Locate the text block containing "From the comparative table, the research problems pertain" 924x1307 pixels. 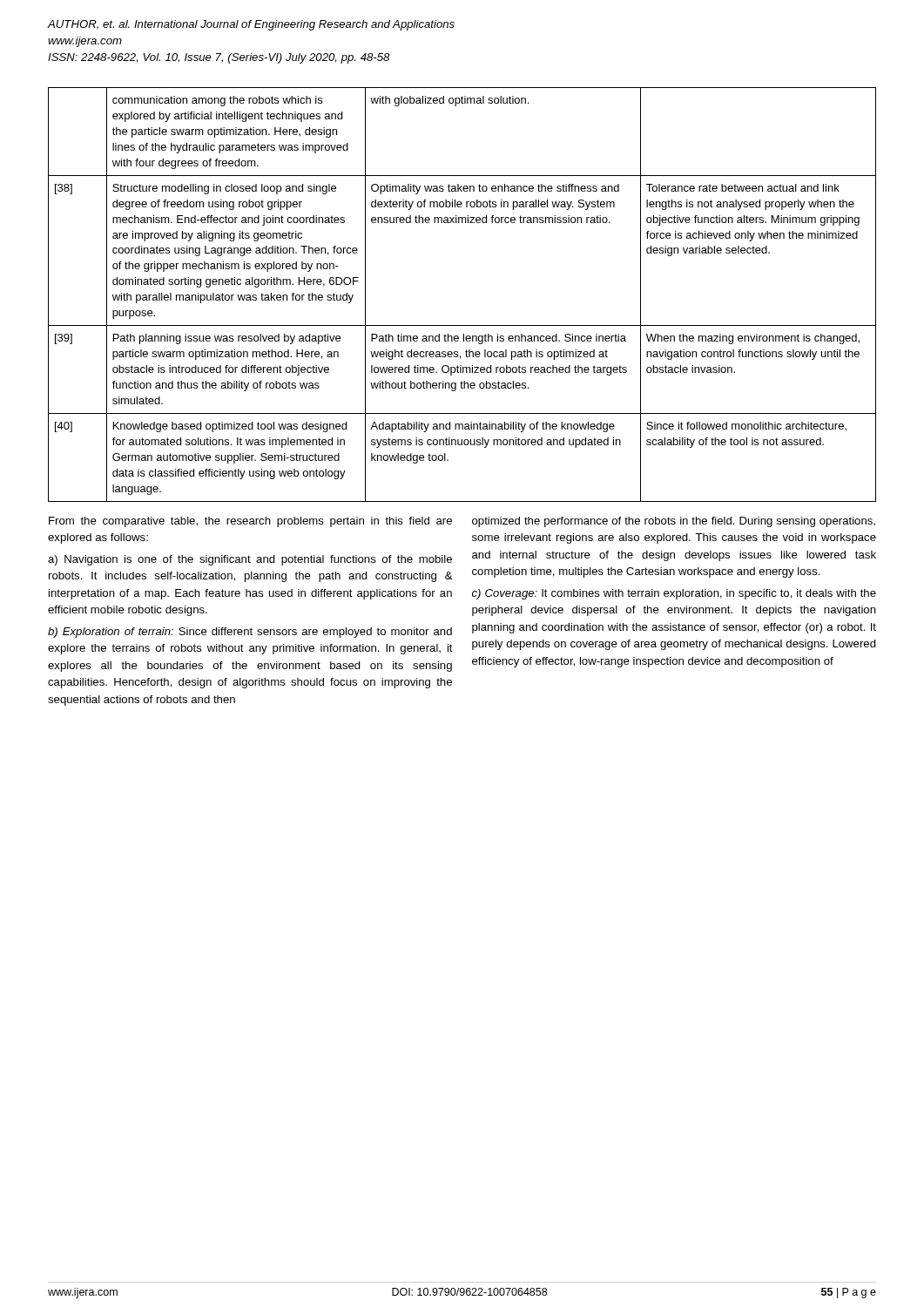250,529
